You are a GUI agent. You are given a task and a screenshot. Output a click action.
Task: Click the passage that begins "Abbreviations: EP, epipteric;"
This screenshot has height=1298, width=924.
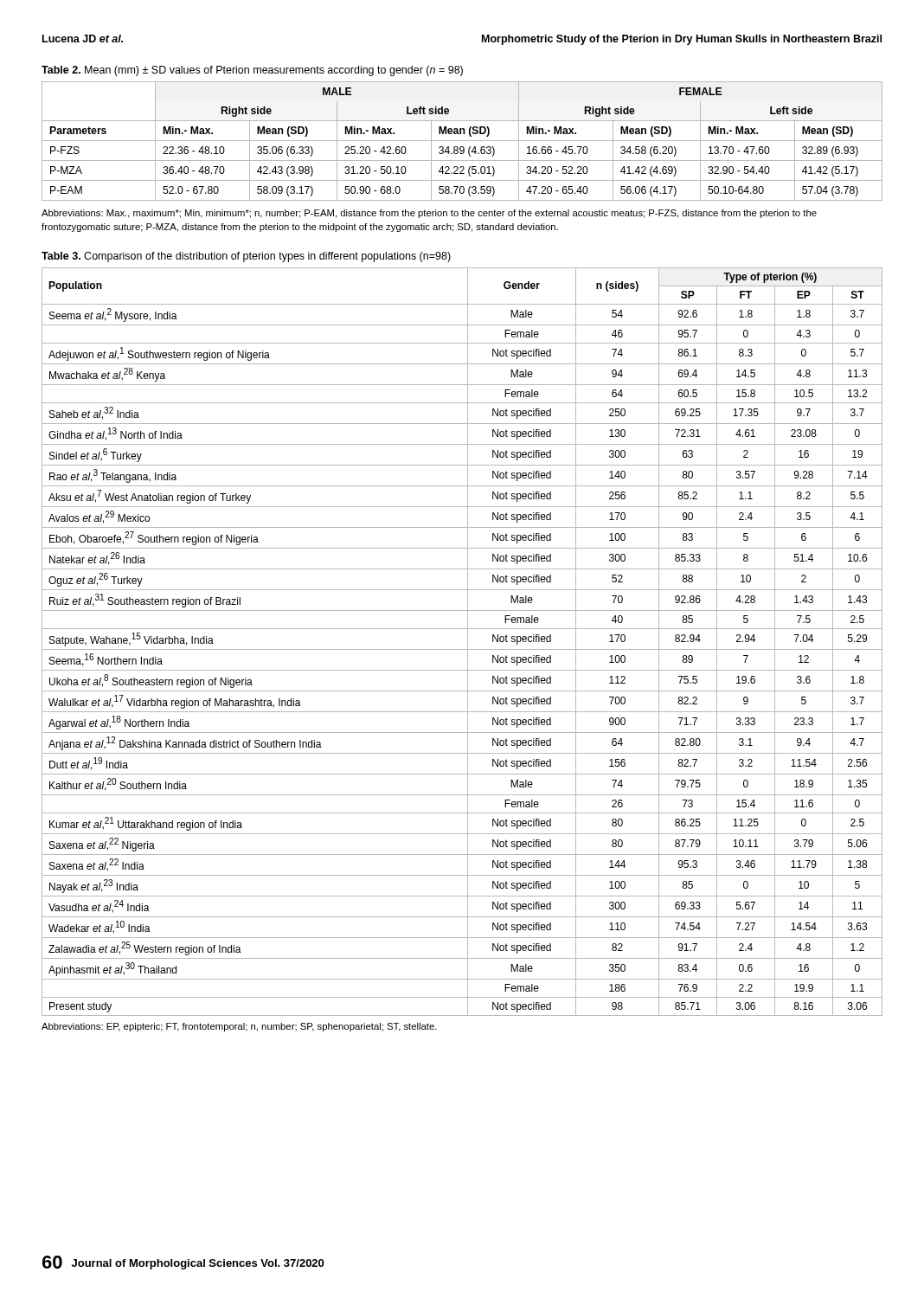coord(239,1026)
